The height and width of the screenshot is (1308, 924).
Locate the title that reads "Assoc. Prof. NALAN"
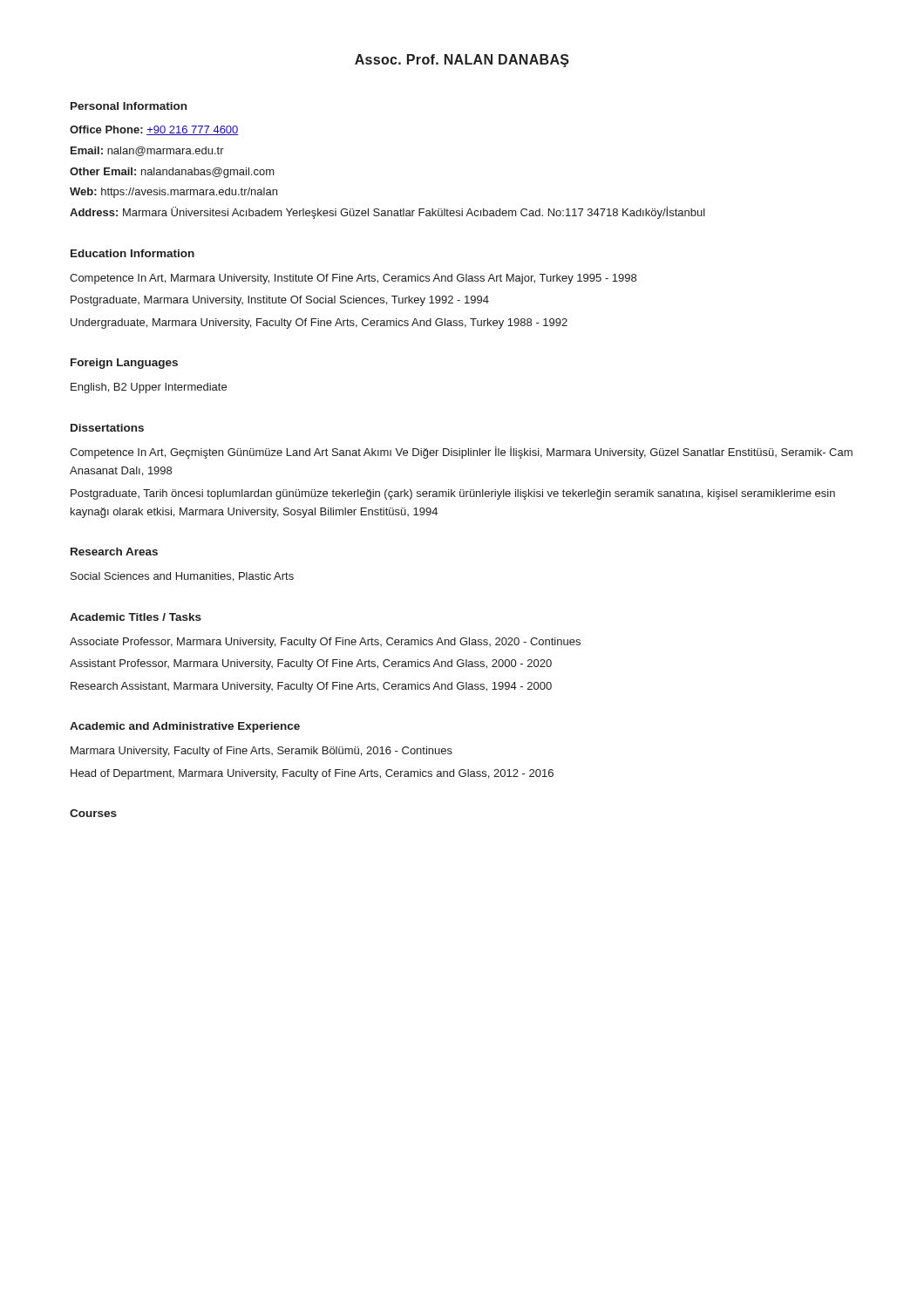pyautogui.click(x=462, y=60)
